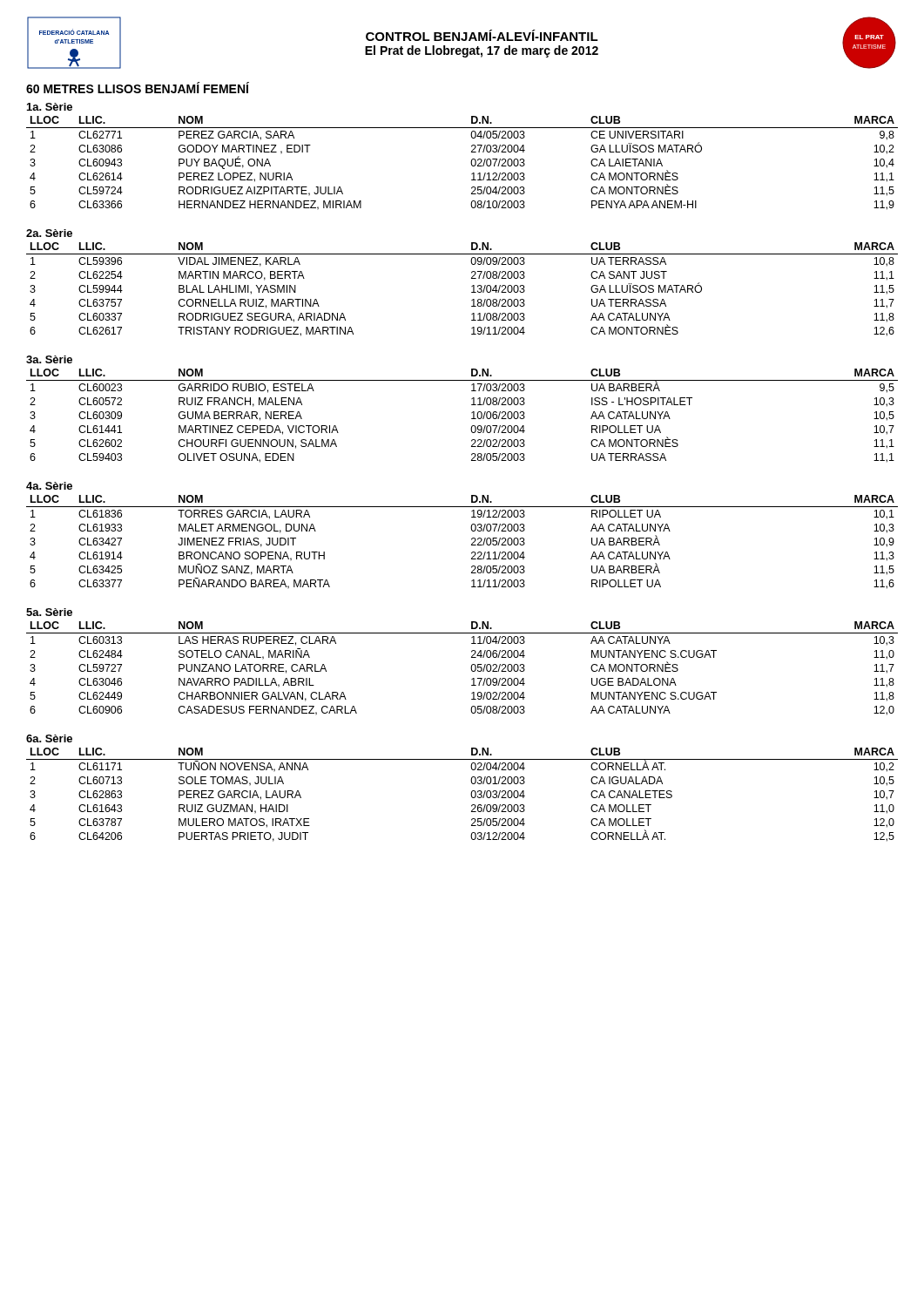The width and height of the screenshot is (924, 1307).
Task: Find the title
Action: [x=138, y=89]
